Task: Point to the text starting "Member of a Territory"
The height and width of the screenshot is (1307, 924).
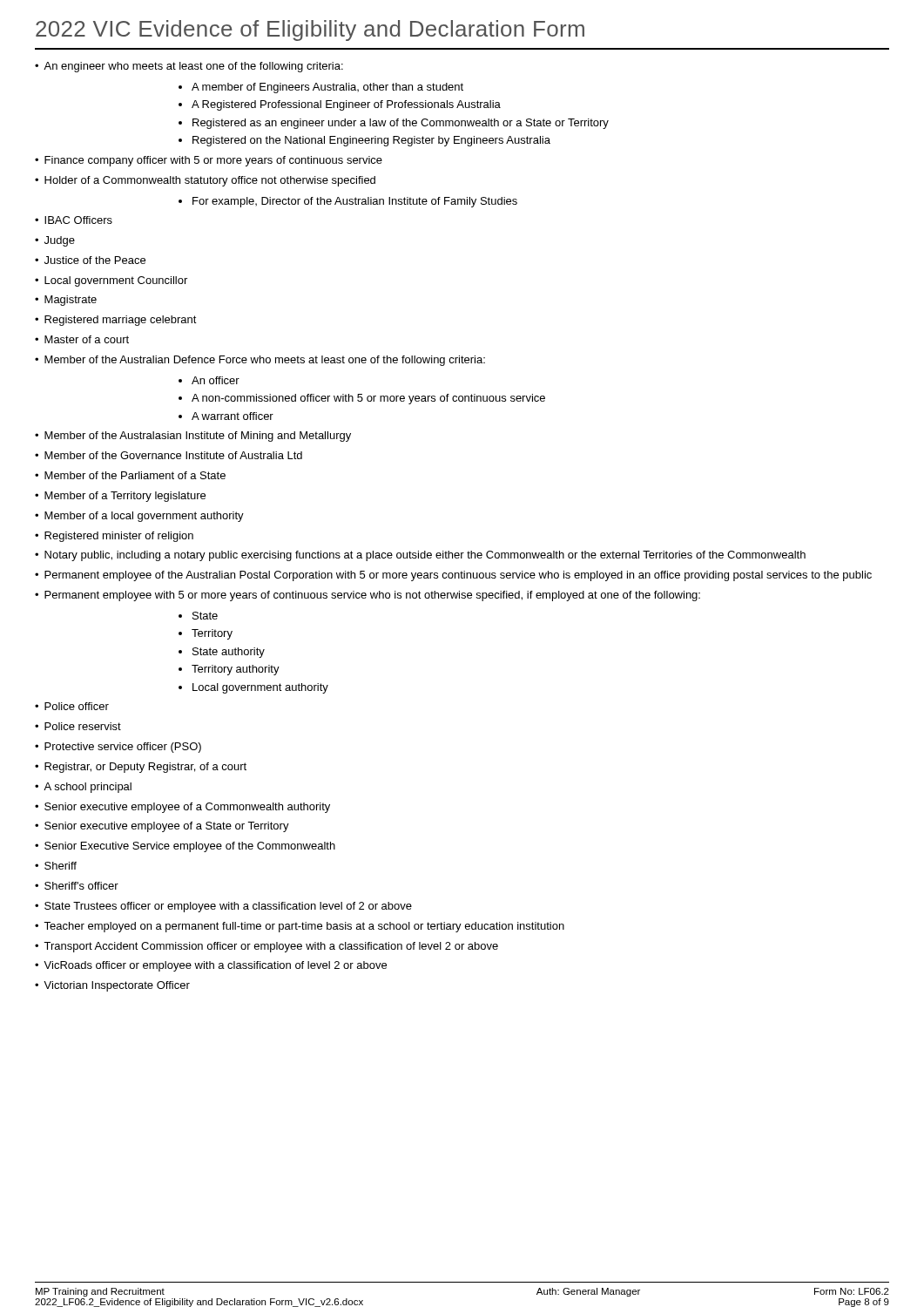Action: coord(125,495)
